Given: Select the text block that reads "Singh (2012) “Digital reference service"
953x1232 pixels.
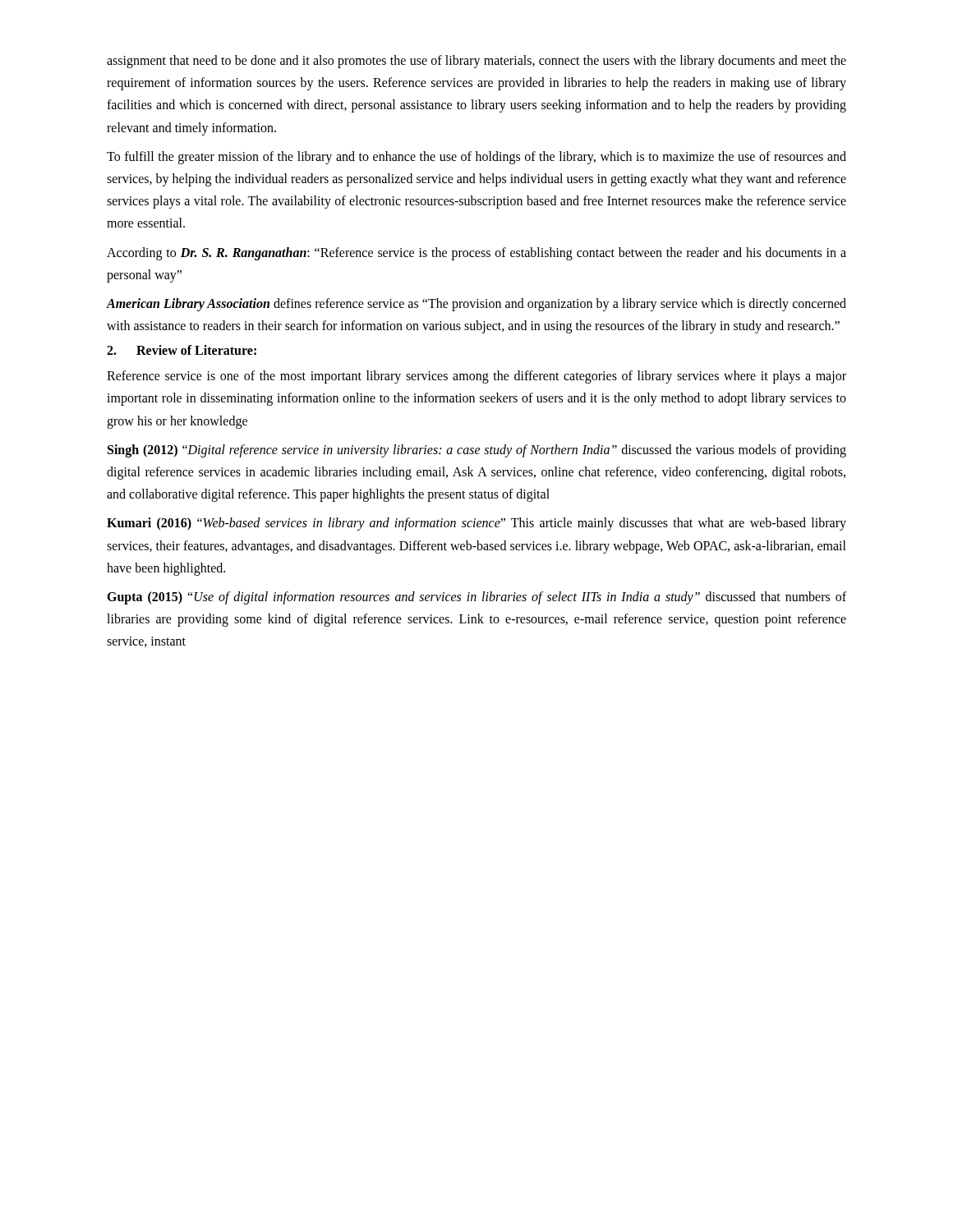Looking at the screenshot, I should [x=476, y=472].
